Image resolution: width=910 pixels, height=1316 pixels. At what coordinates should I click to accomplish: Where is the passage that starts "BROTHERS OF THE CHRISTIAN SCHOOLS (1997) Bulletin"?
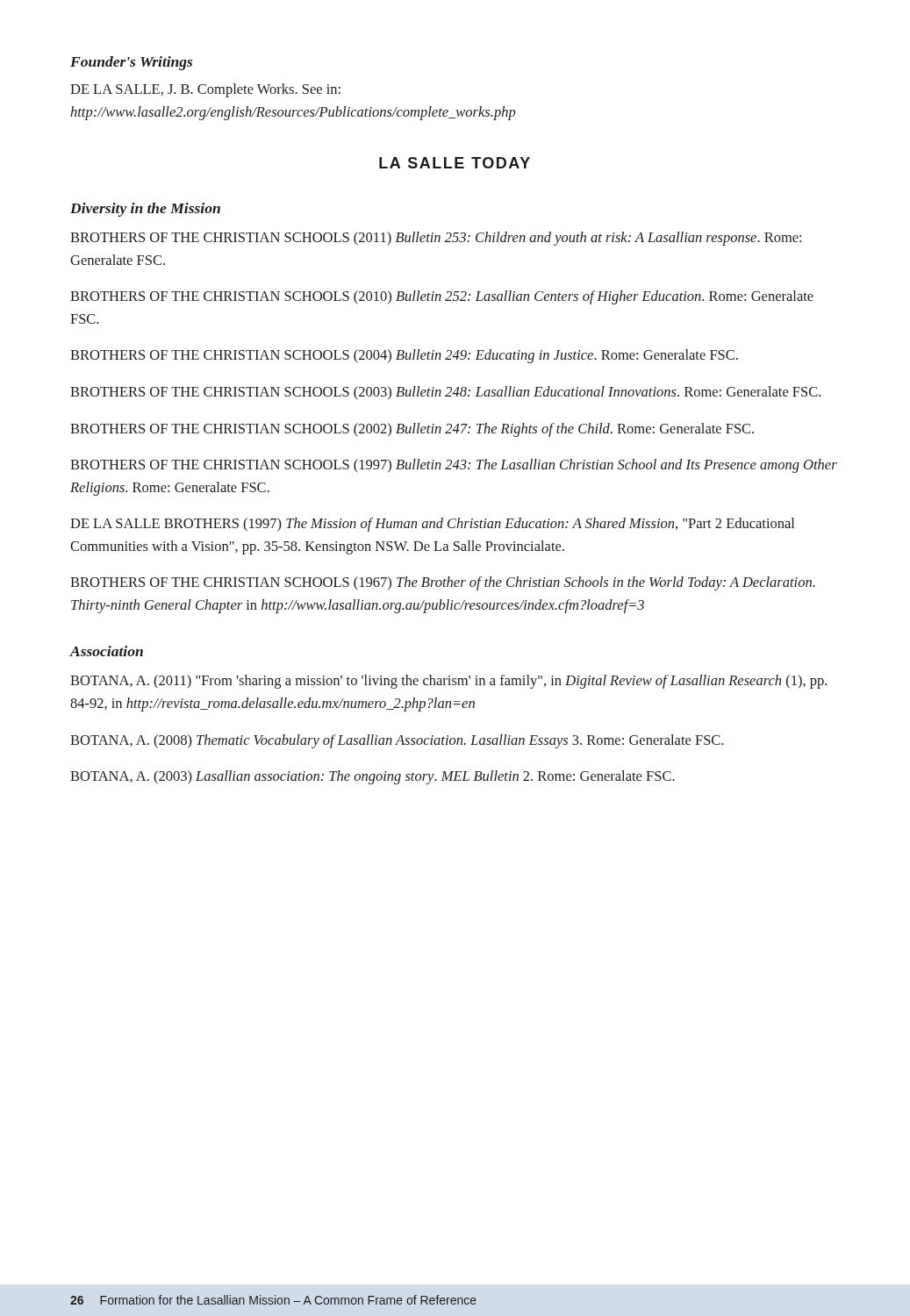(x=453, y=476)
